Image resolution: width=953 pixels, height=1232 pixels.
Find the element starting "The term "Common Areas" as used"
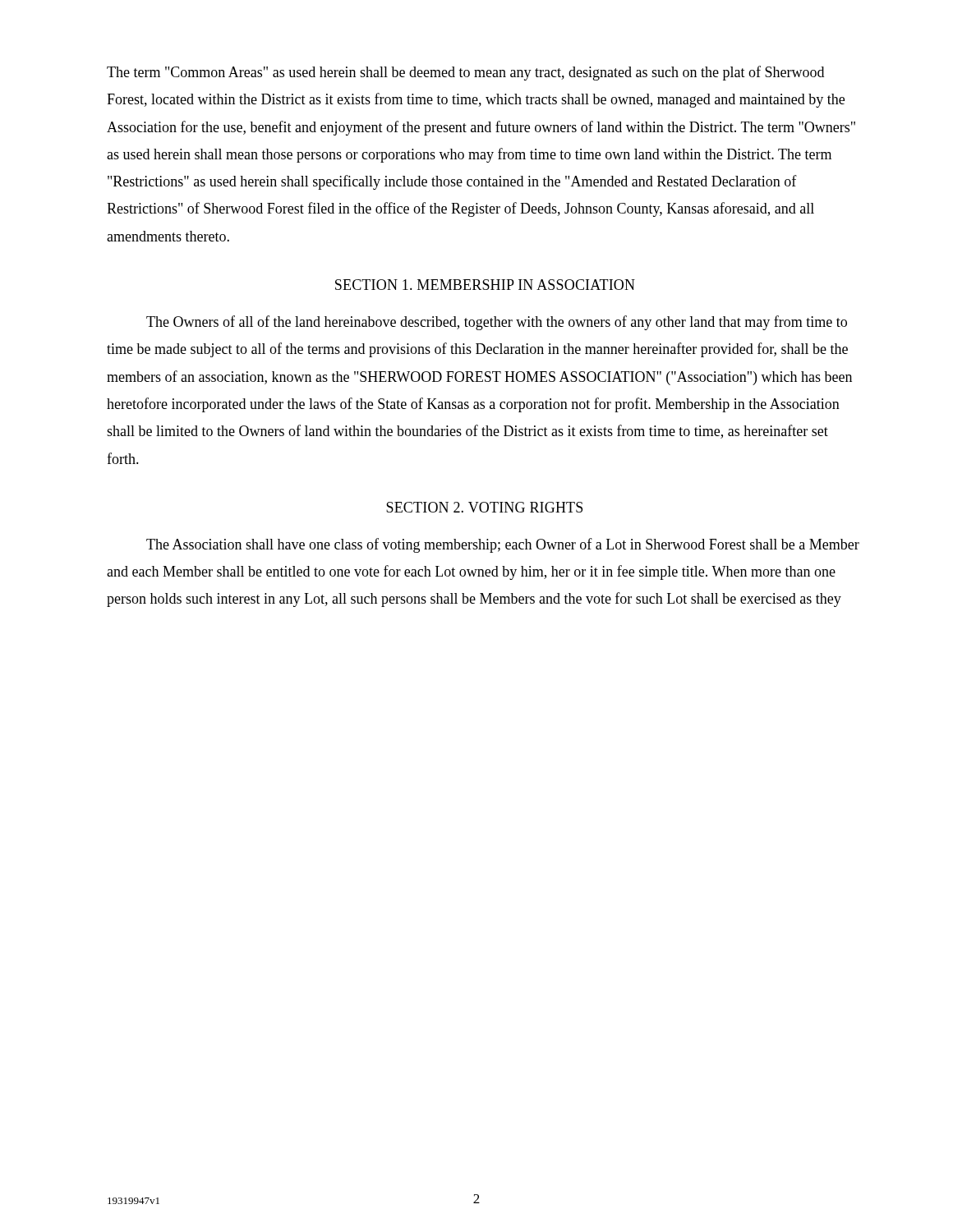click(482, 154)
